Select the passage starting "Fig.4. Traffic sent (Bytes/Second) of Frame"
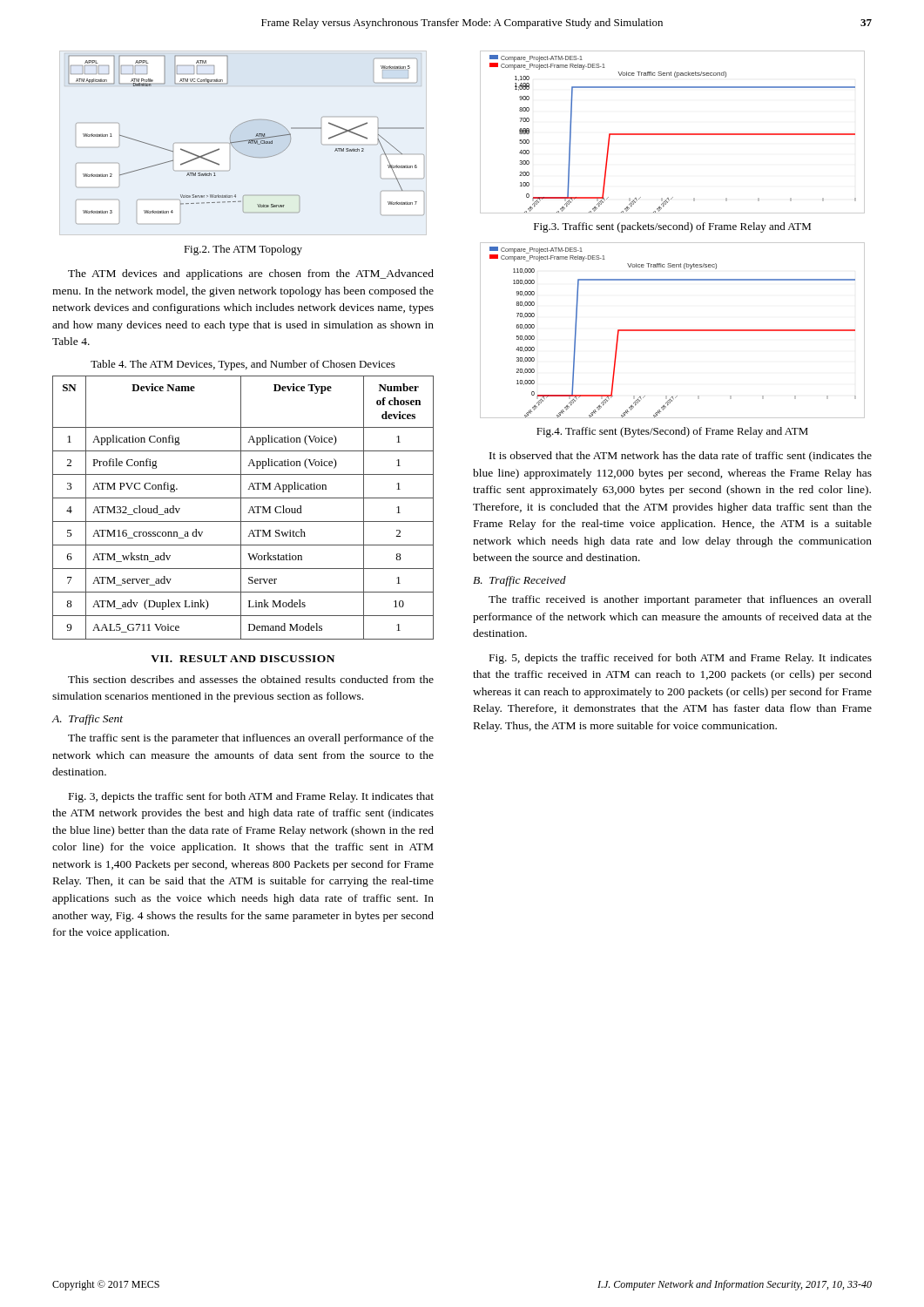The height and width of the screenshot is (1307, 924). click(x=672, y=431)
